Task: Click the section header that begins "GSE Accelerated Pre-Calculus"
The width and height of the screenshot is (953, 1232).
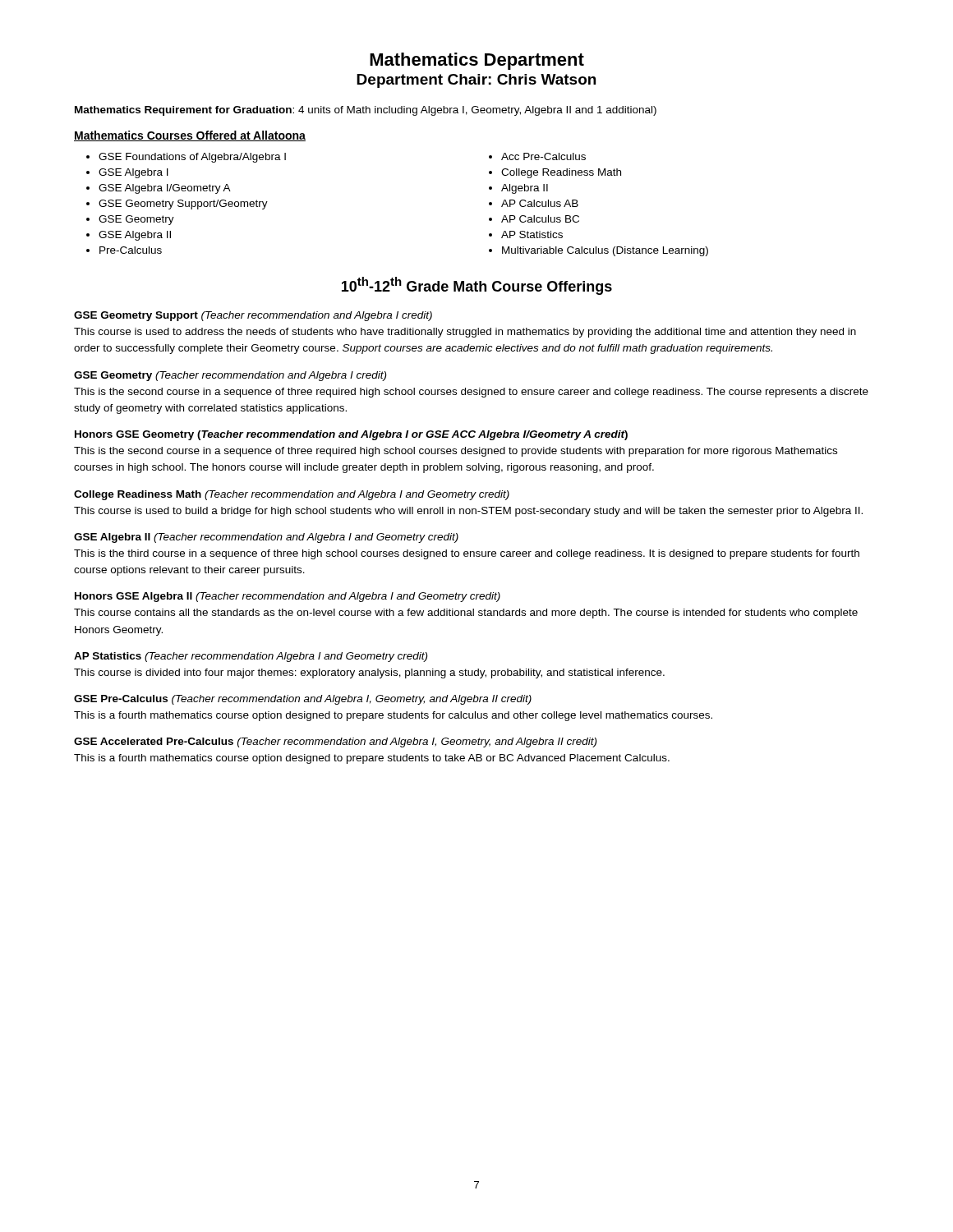Action: (x=476, y=751)
